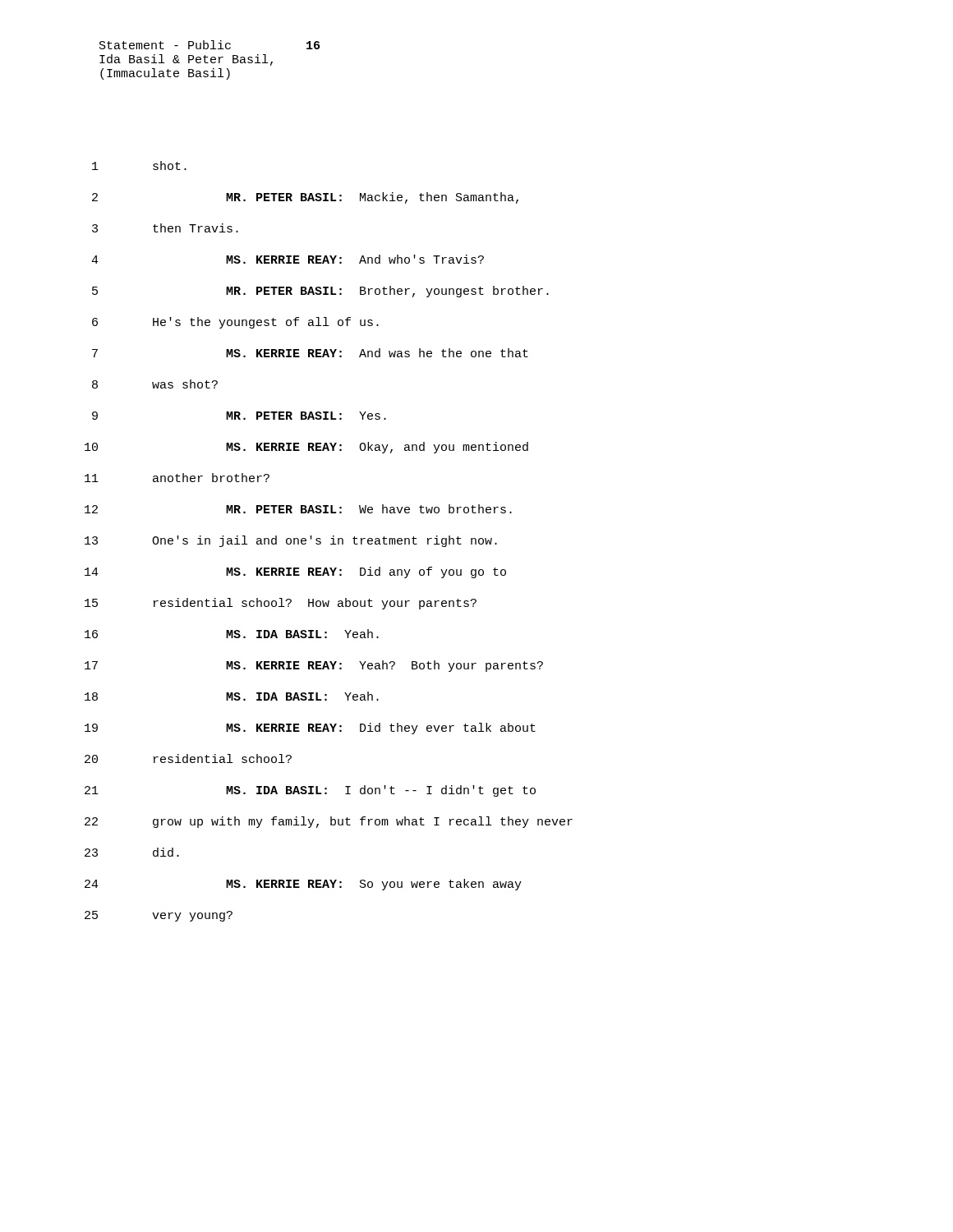The height and width of the screenshot is (1232, 953).
Task: Click the passage that begins "7 MS. KERRIE REAY:"
Action: [476, 355]
